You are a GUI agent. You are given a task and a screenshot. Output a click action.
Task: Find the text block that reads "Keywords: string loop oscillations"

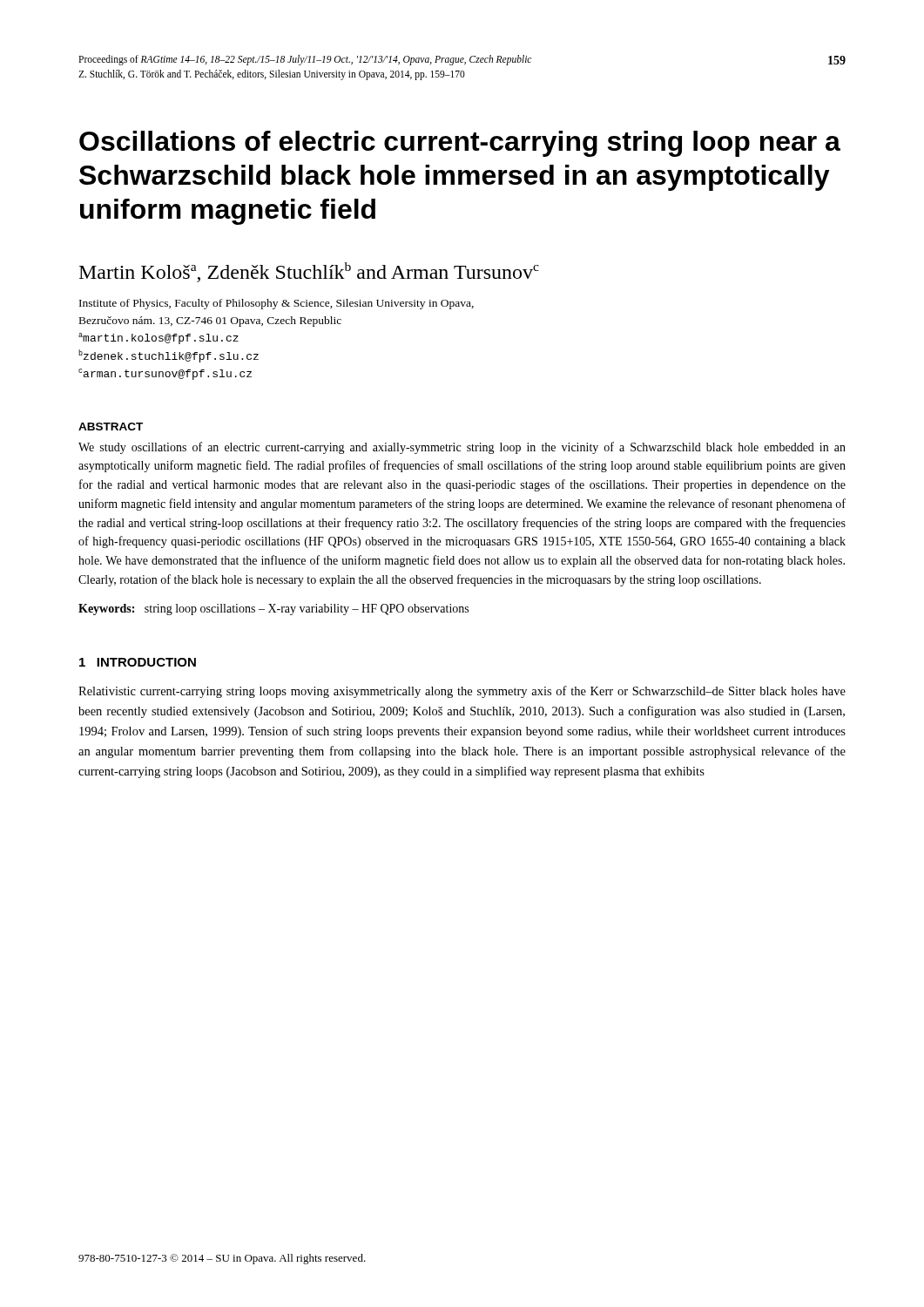point(274,609)
